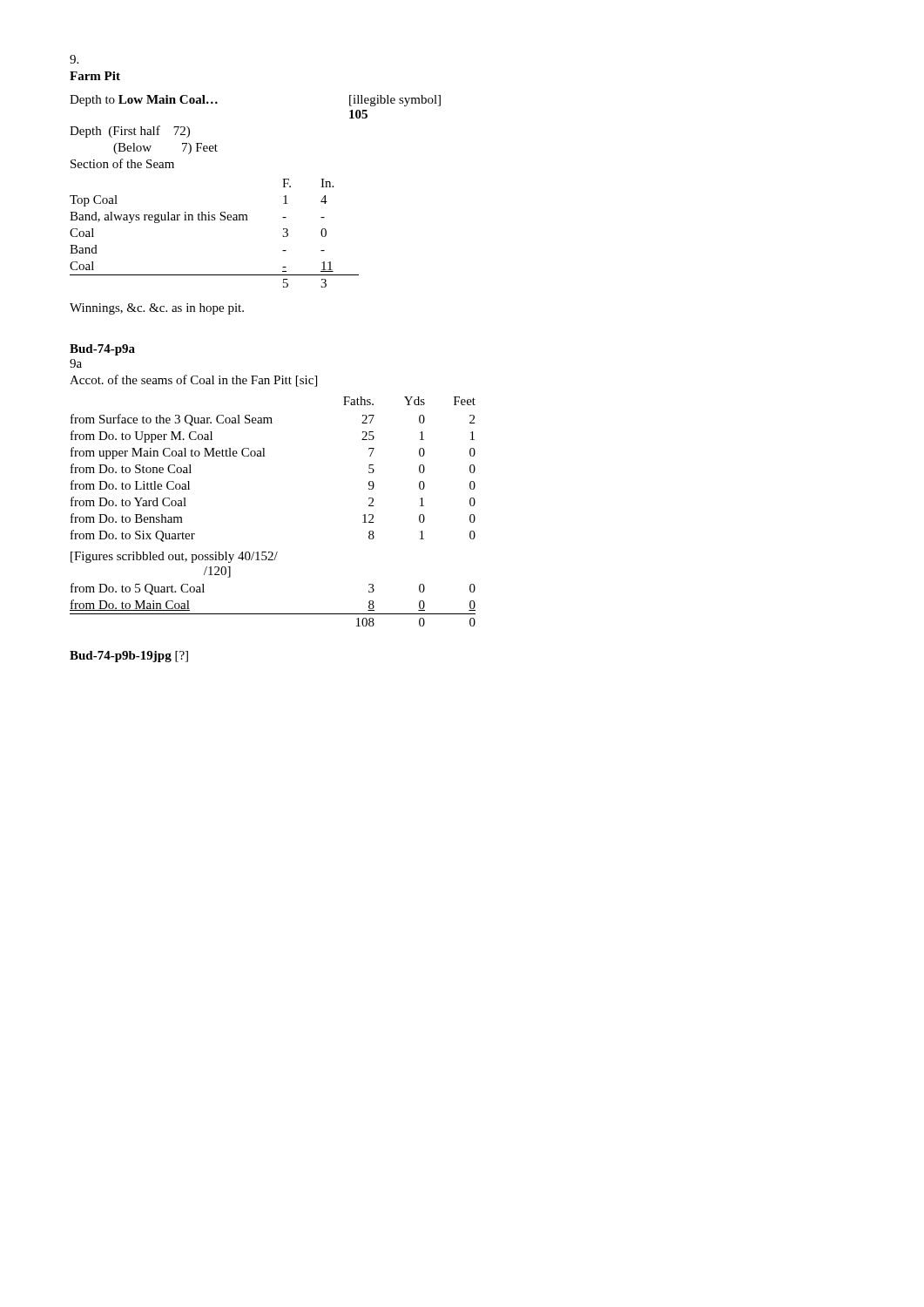Viewport: 924px width, 1307px height.
Task: Locate the text "Winnings, &c. &c. as in hope pit."
Action: click(x=157, y=308)
